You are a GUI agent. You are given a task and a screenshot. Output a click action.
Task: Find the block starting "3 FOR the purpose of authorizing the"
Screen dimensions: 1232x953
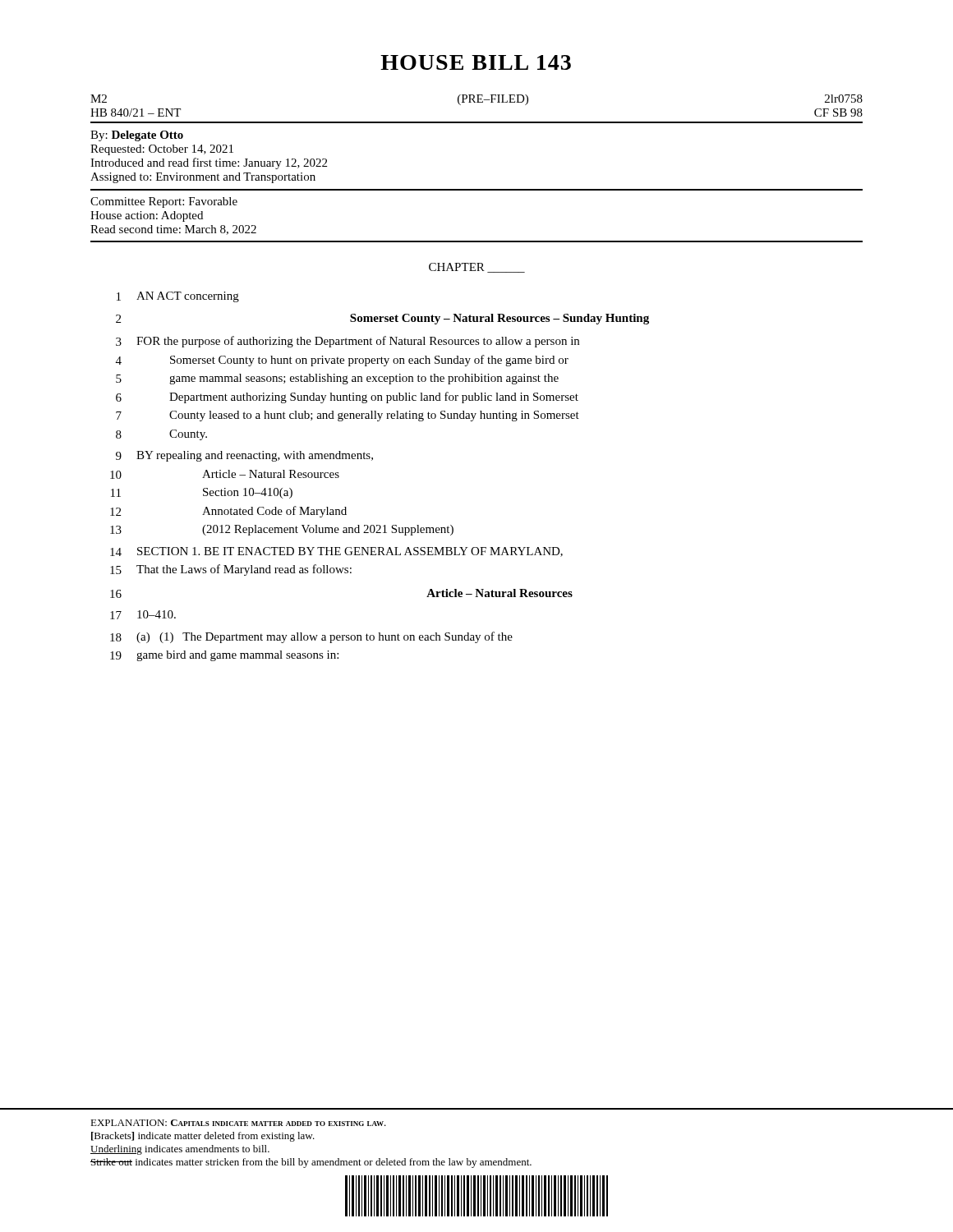[476, 388]
